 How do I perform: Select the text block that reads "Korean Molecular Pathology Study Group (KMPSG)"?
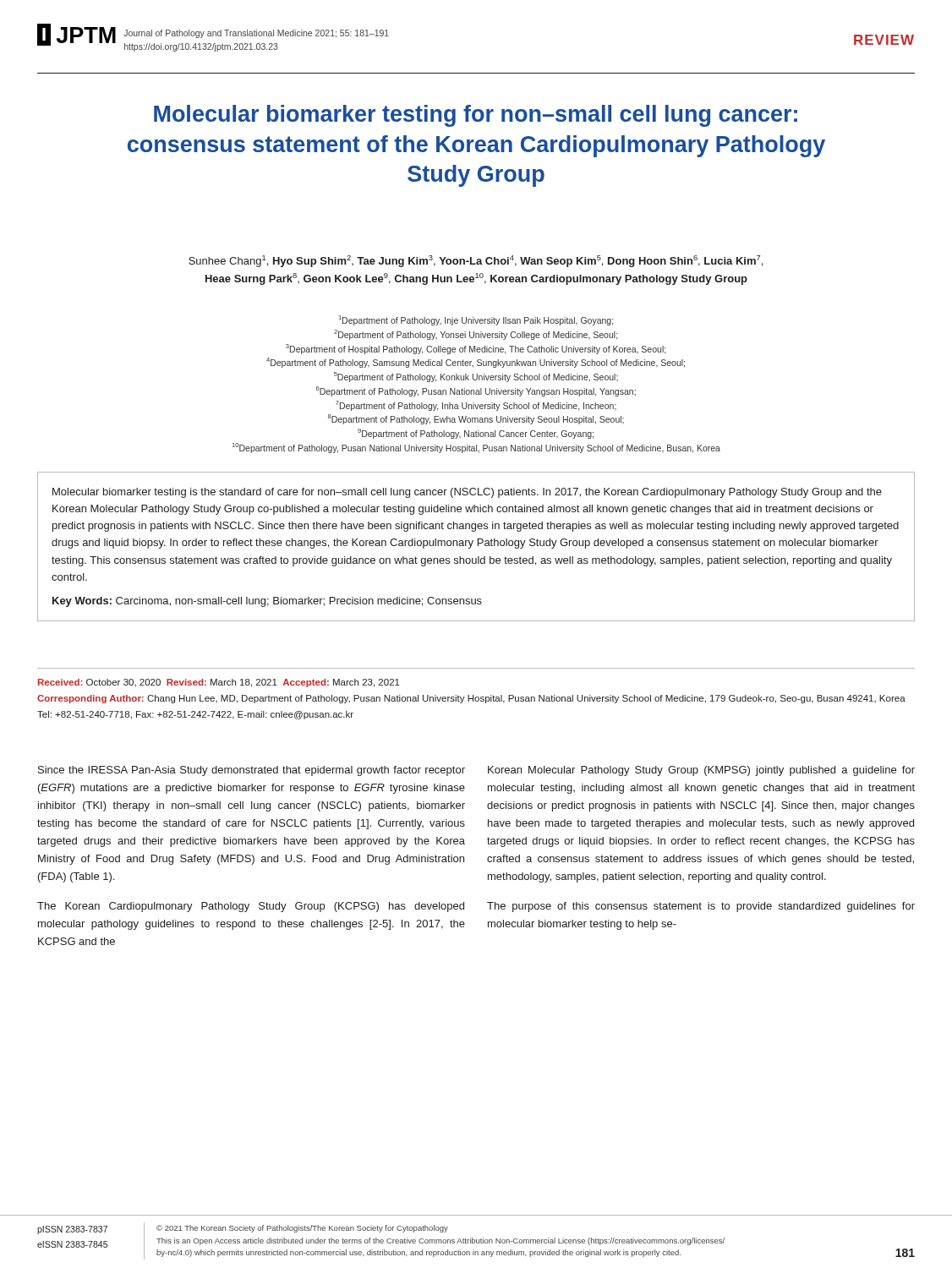pos(701,847)
